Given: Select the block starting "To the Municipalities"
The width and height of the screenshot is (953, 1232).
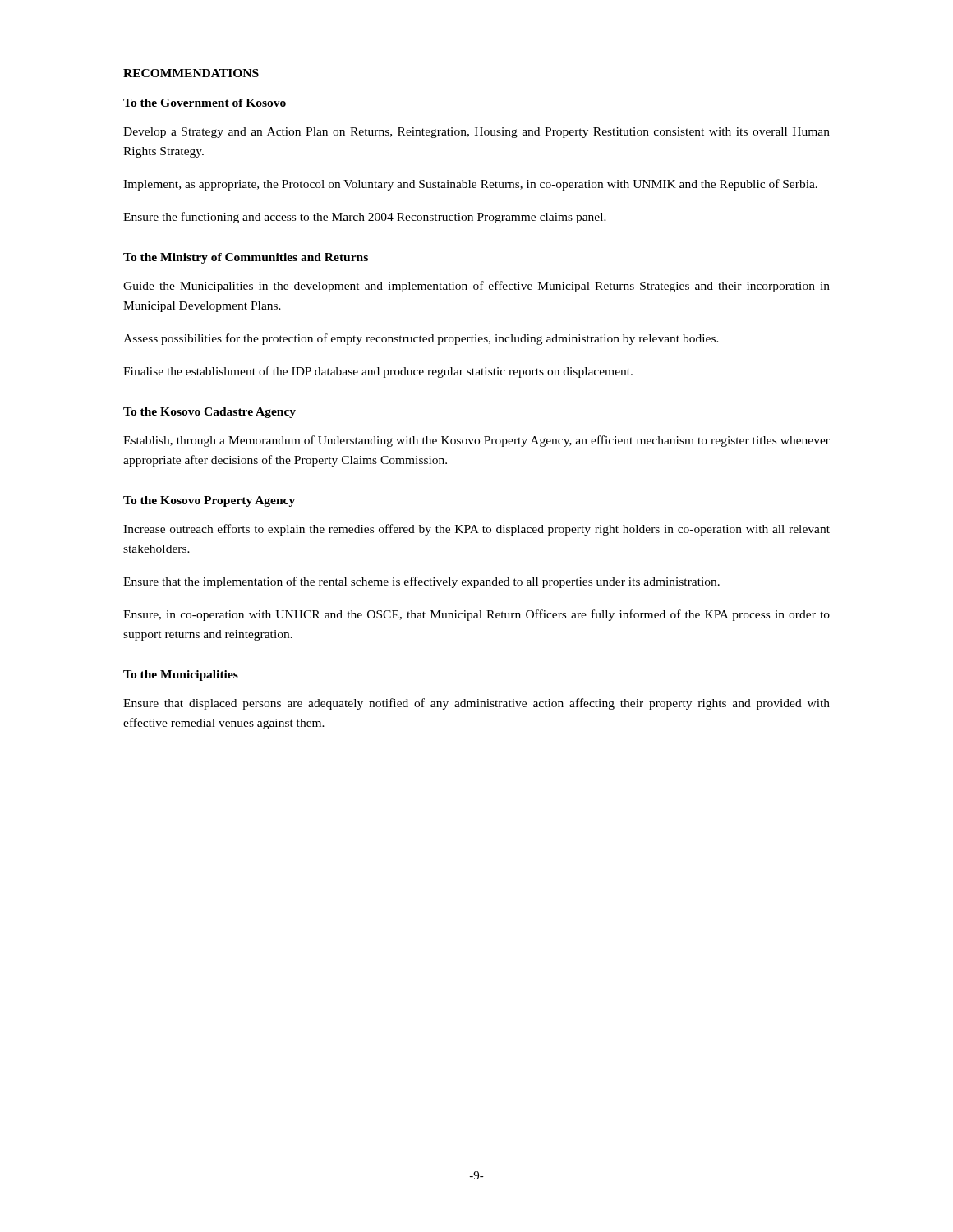Looking at the screenshot, I should [x=181, y=674].
